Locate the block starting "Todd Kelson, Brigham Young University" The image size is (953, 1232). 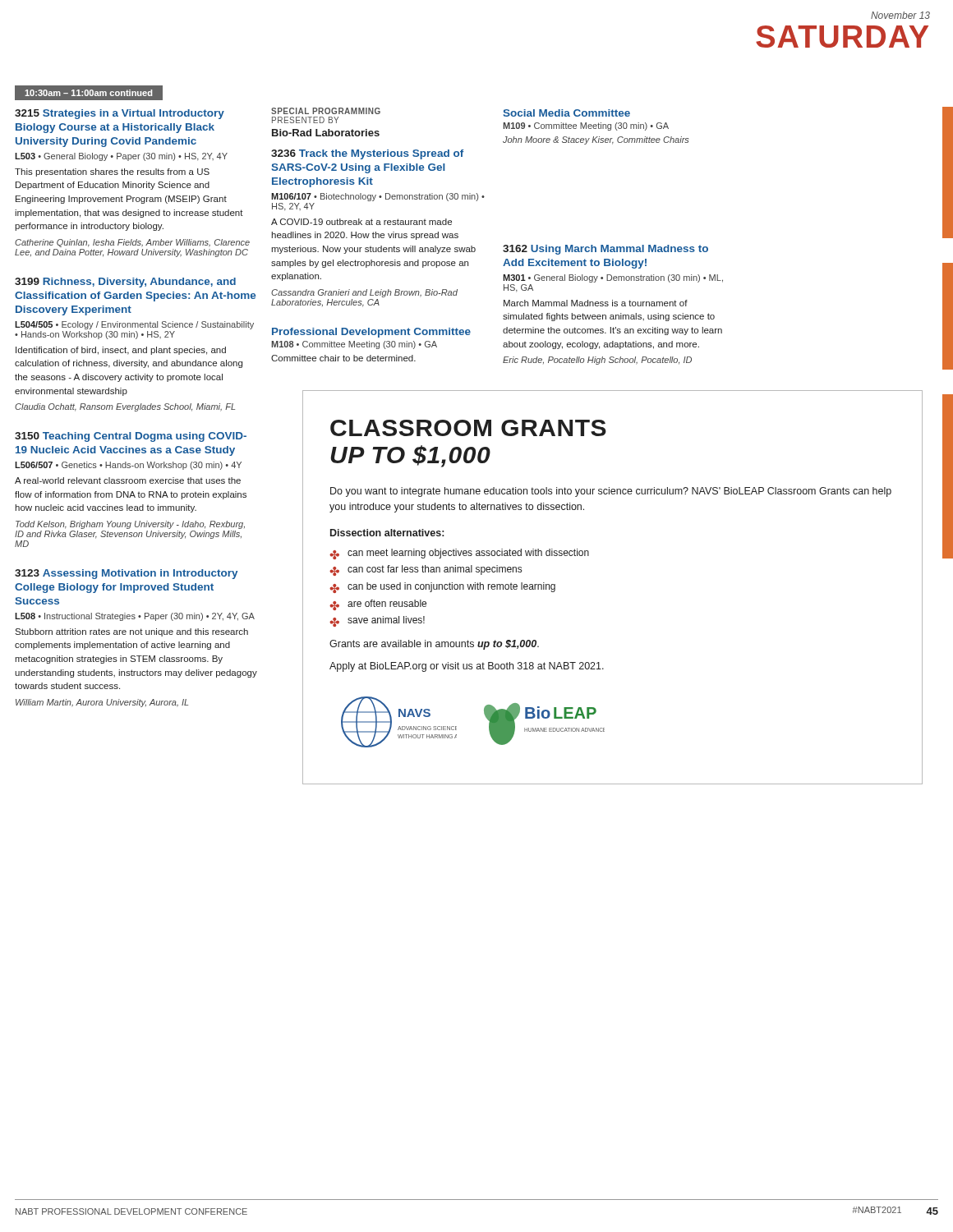130,534
